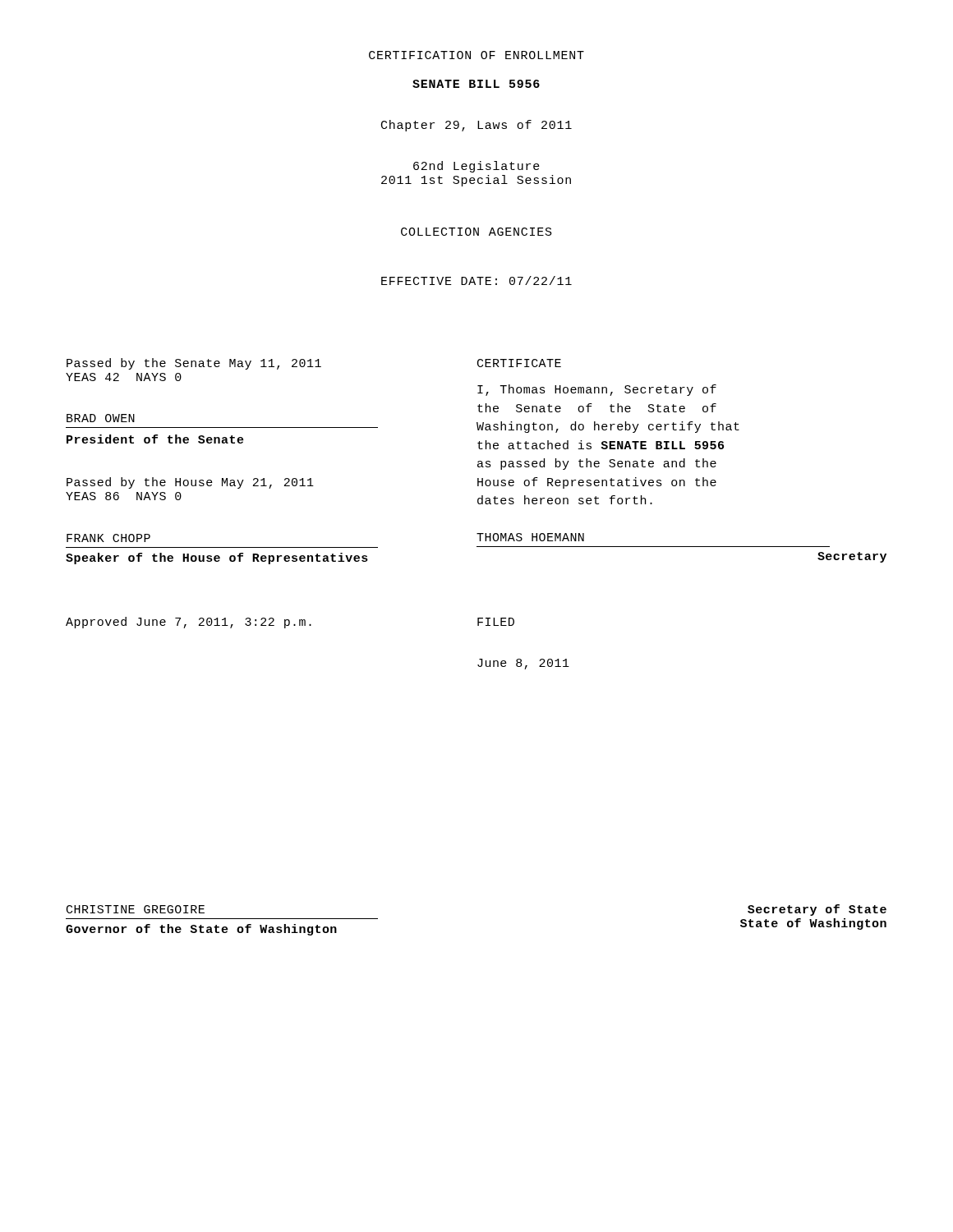The image size is (953, 1232).
Task: Select the element starting "President of the Senate"
Action: tap(155, 441)
